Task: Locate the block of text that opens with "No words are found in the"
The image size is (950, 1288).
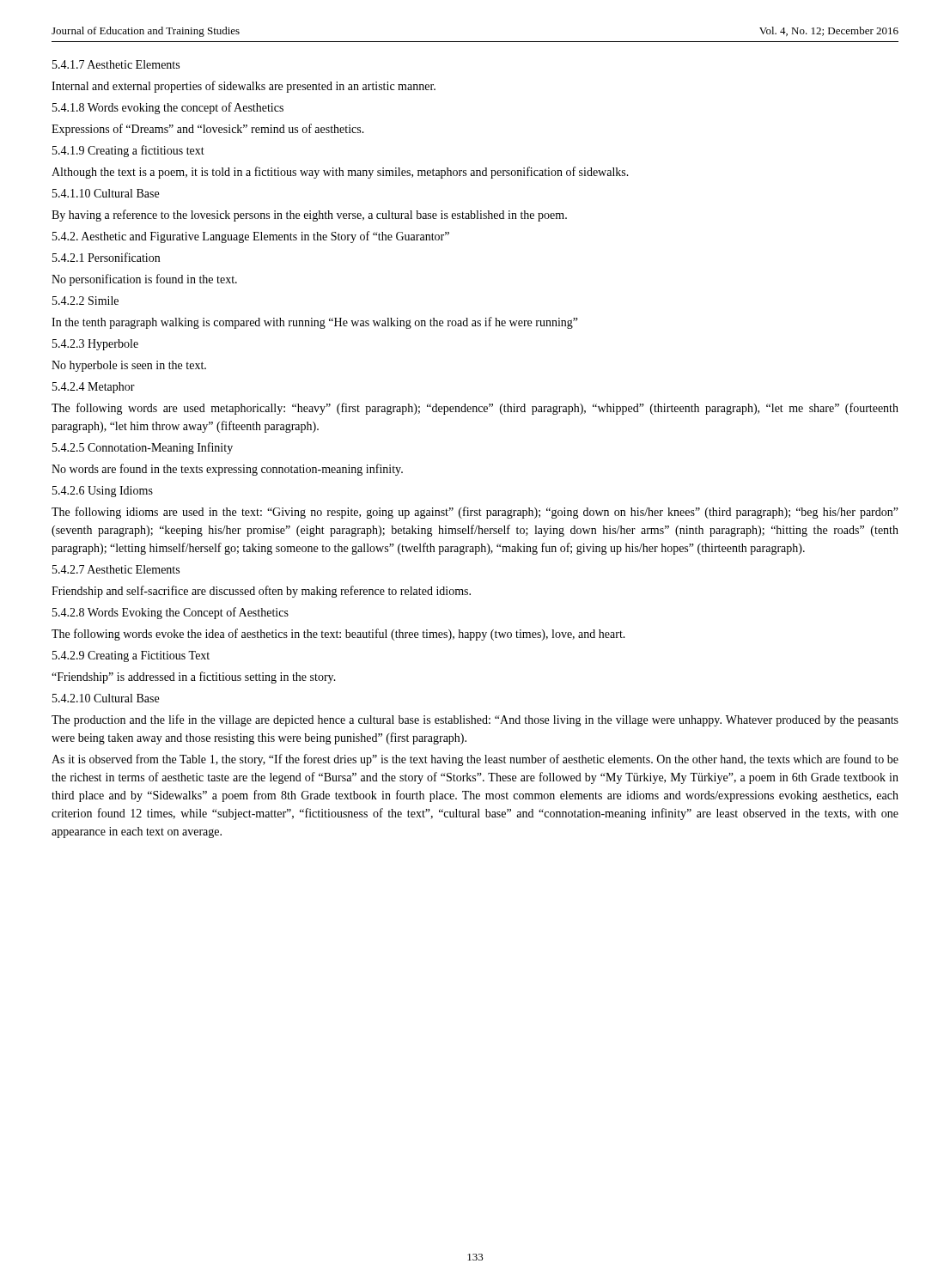Action: [x=227, y=469]
